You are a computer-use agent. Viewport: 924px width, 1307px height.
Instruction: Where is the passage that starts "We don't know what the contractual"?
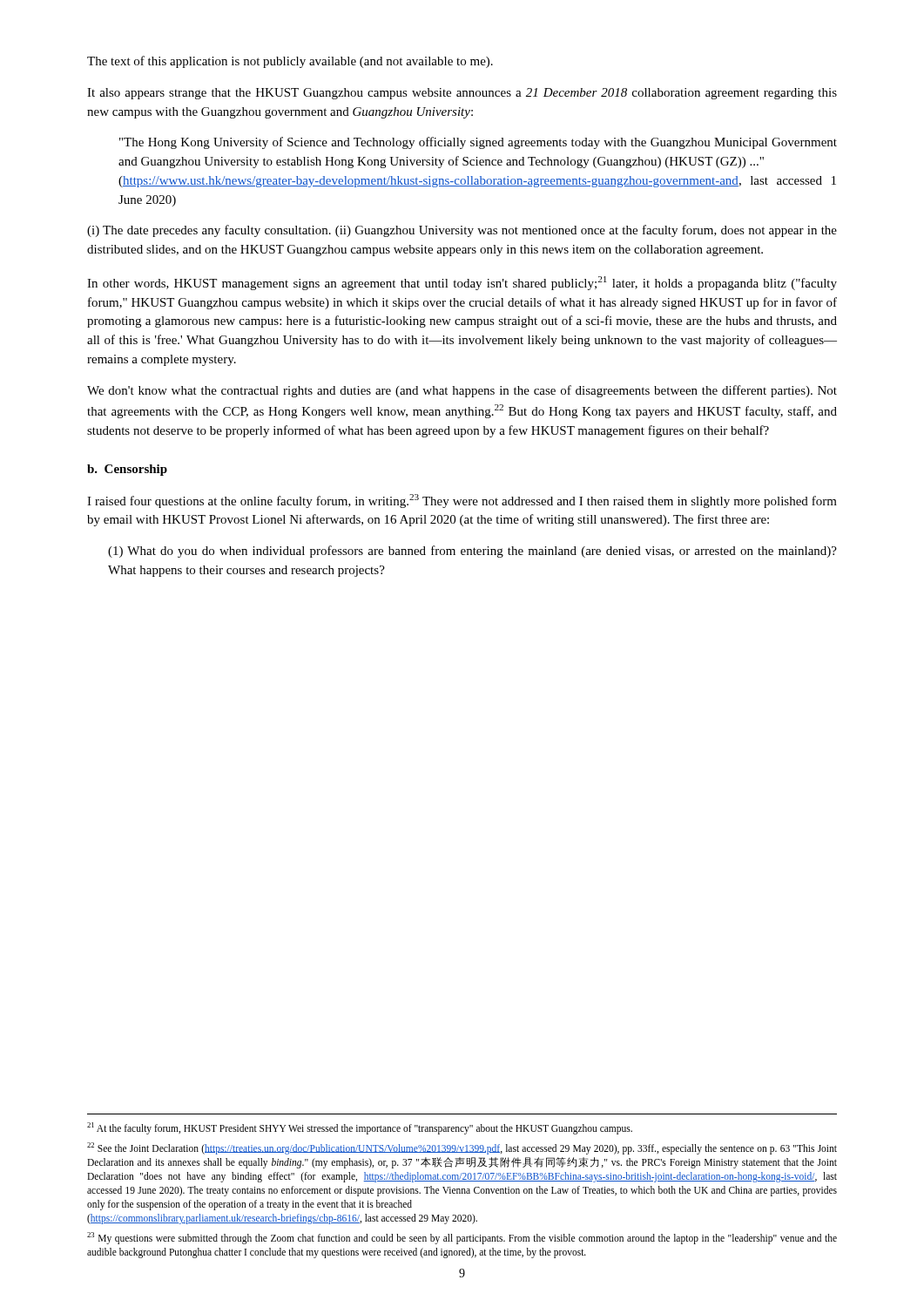tap(462, 410)
